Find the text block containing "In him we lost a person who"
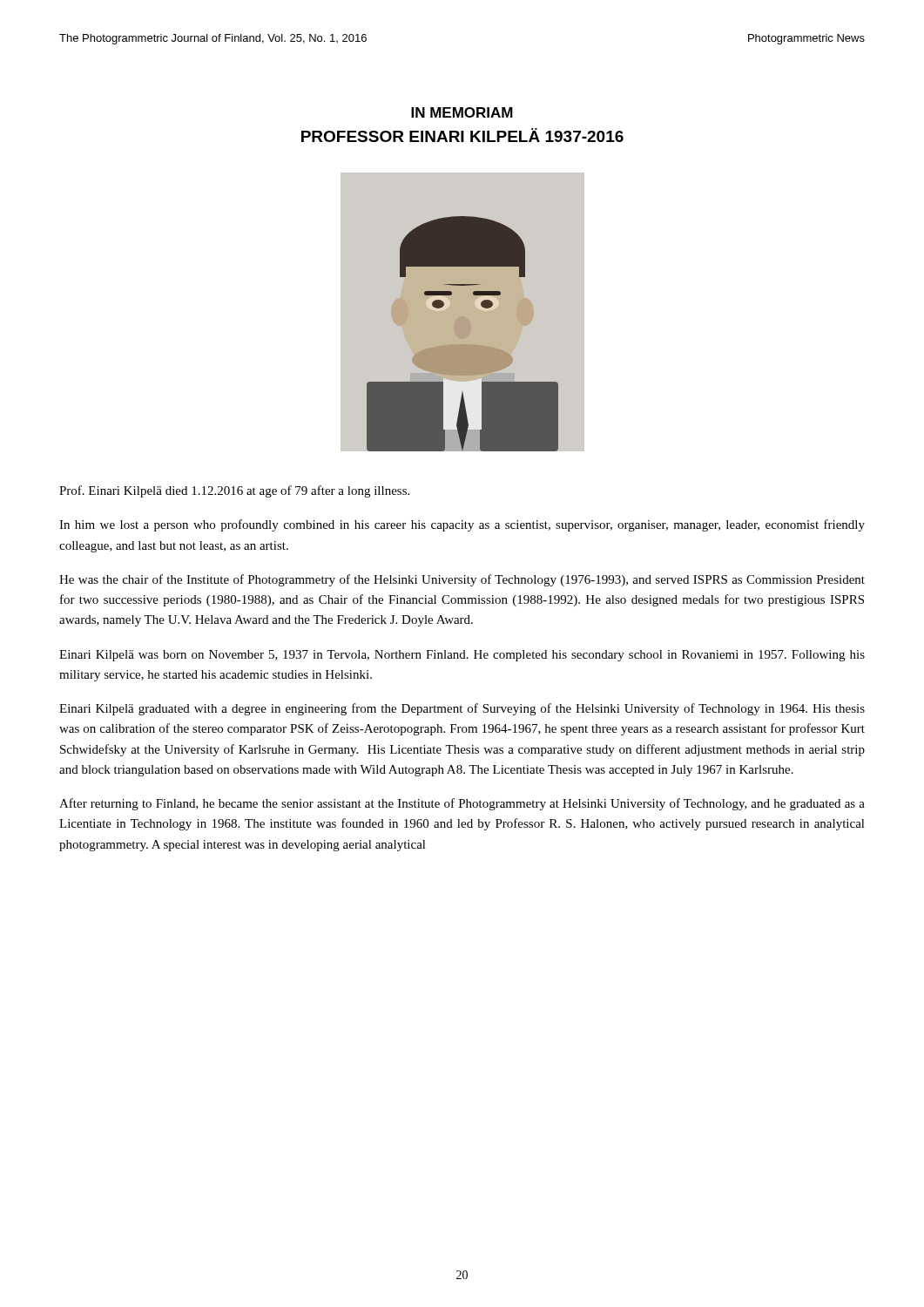Image resolution: width=924 pixels, height=1307 pixels. [x=462, y=535]
